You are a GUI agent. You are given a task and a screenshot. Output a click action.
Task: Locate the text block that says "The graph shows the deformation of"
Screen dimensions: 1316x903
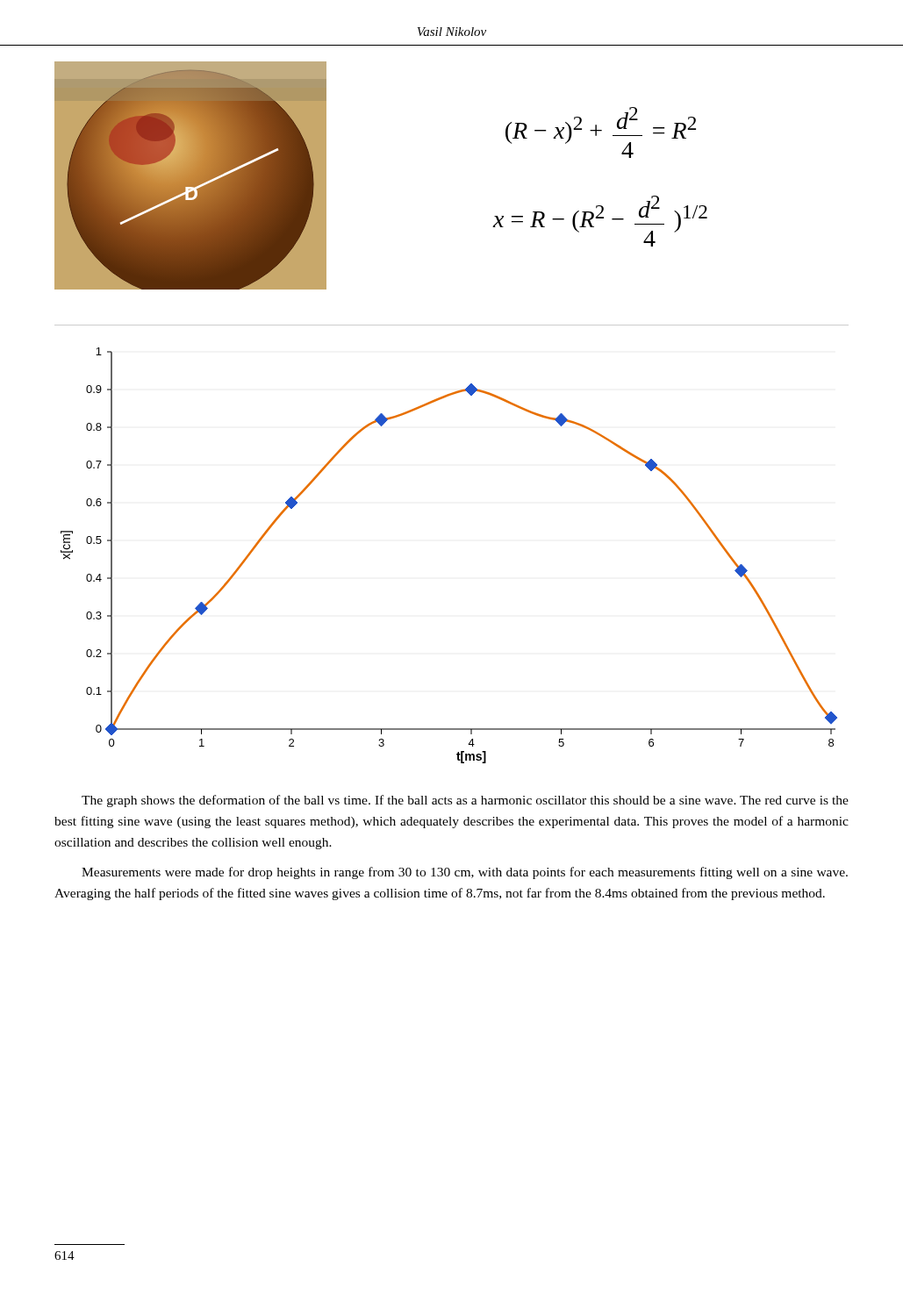tap(452, 821)
